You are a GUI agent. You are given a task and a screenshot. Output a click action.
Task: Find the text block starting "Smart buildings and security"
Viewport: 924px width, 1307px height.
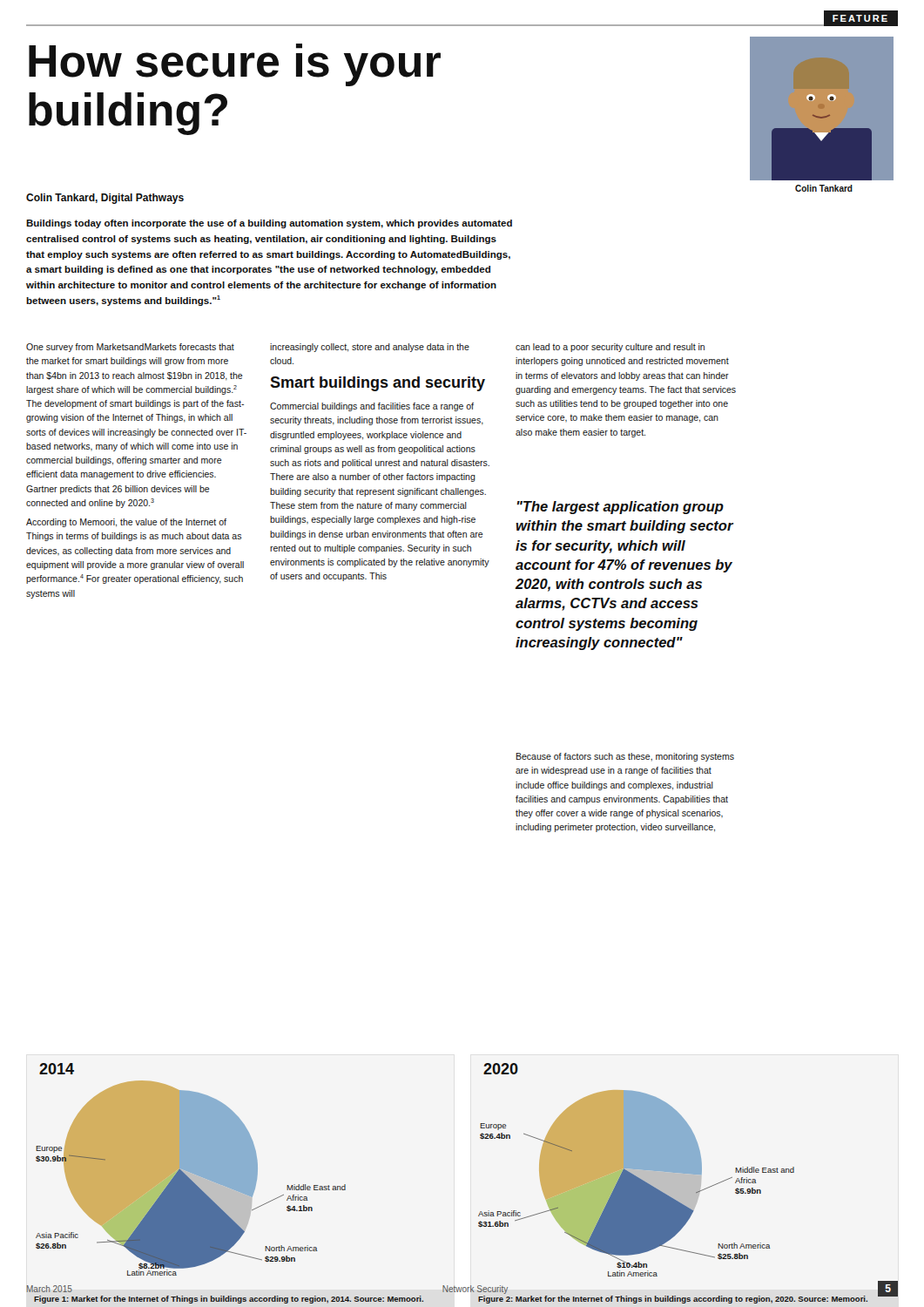pyautogui.click(x=378, y=382)
